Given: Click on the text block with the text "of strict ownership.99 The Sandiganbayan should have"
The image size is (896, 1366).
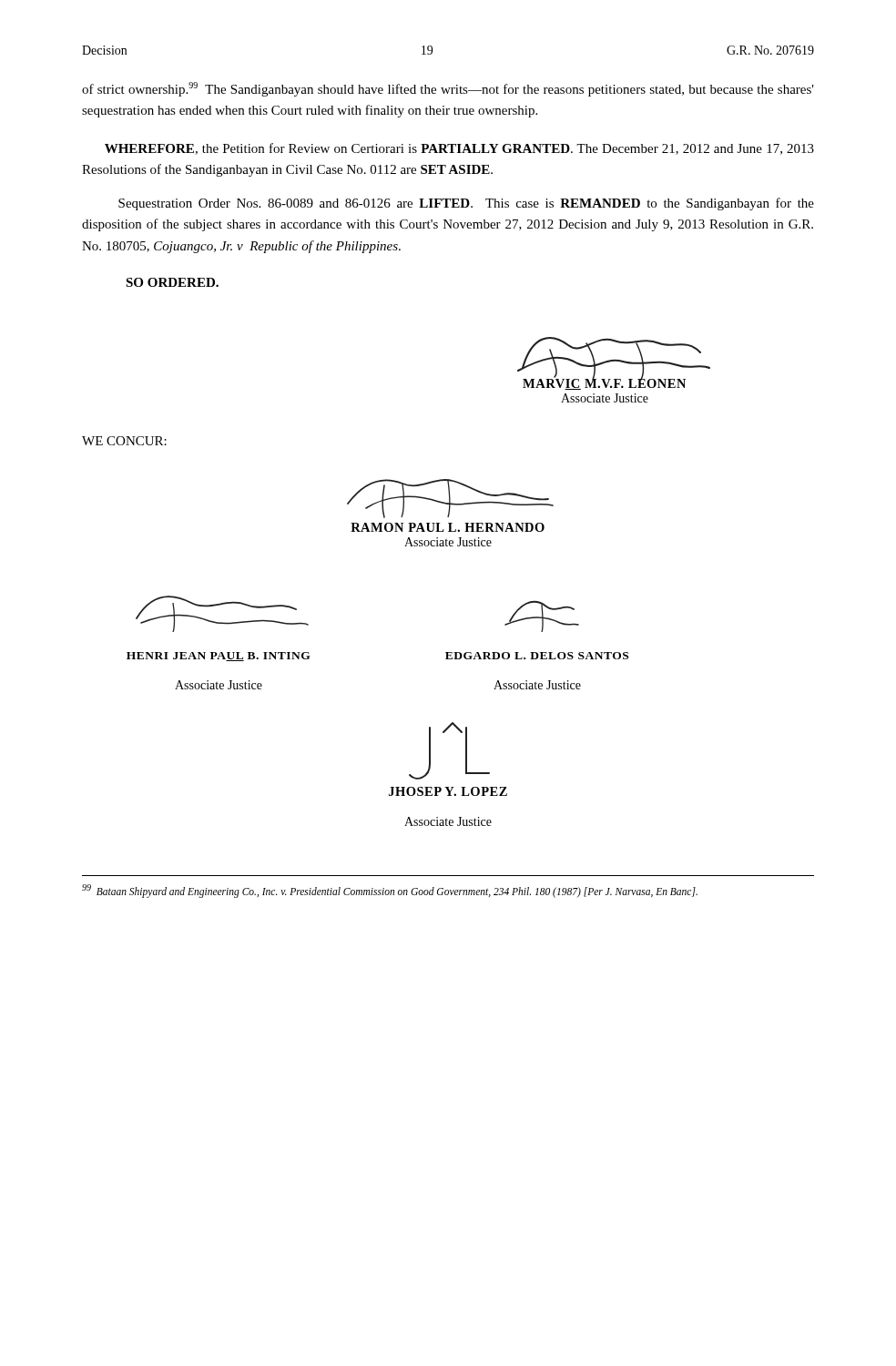Looking at the screenshot, I should (448, 99).
